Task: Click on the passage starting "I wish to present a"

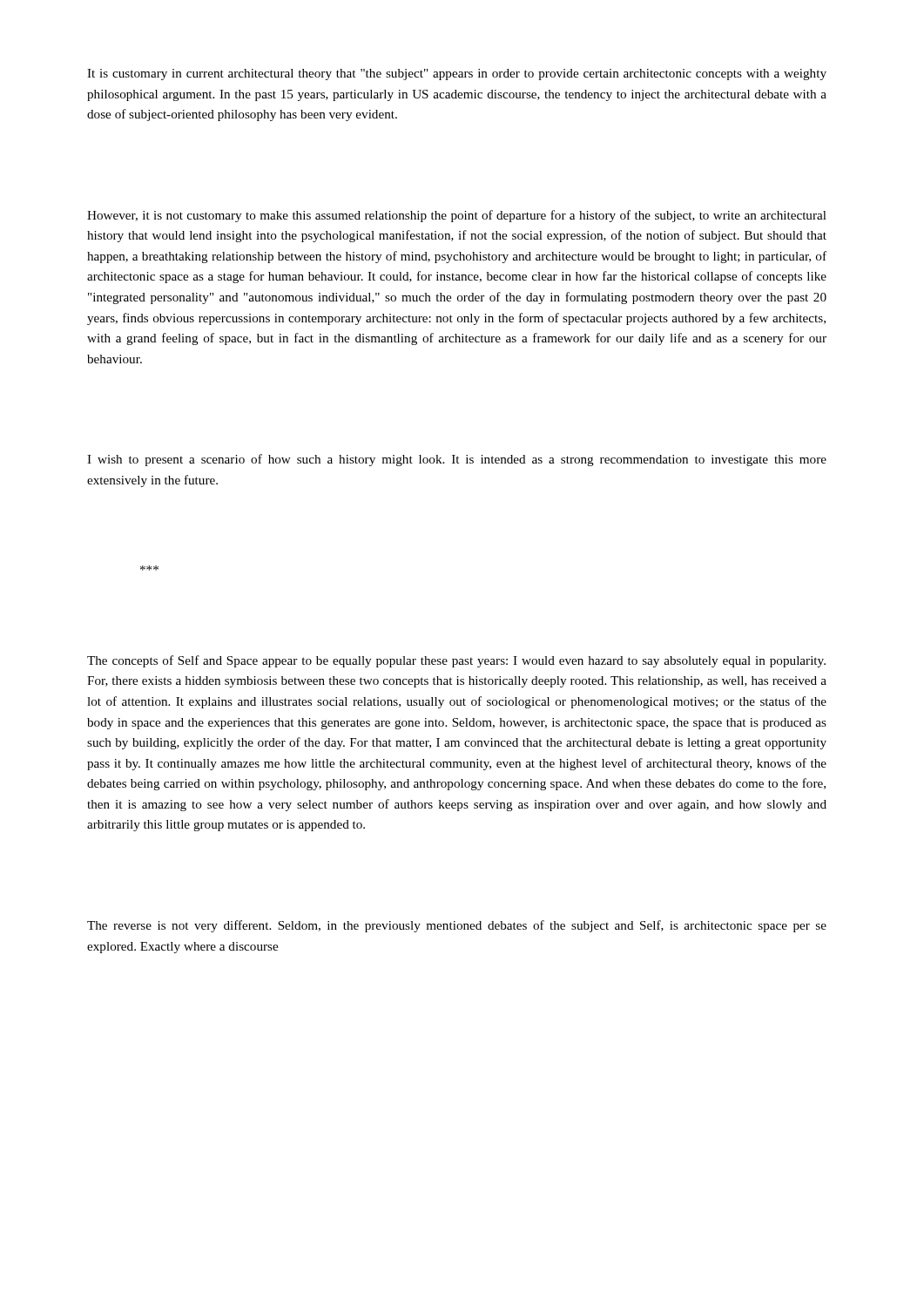Action: coord(457,469)
